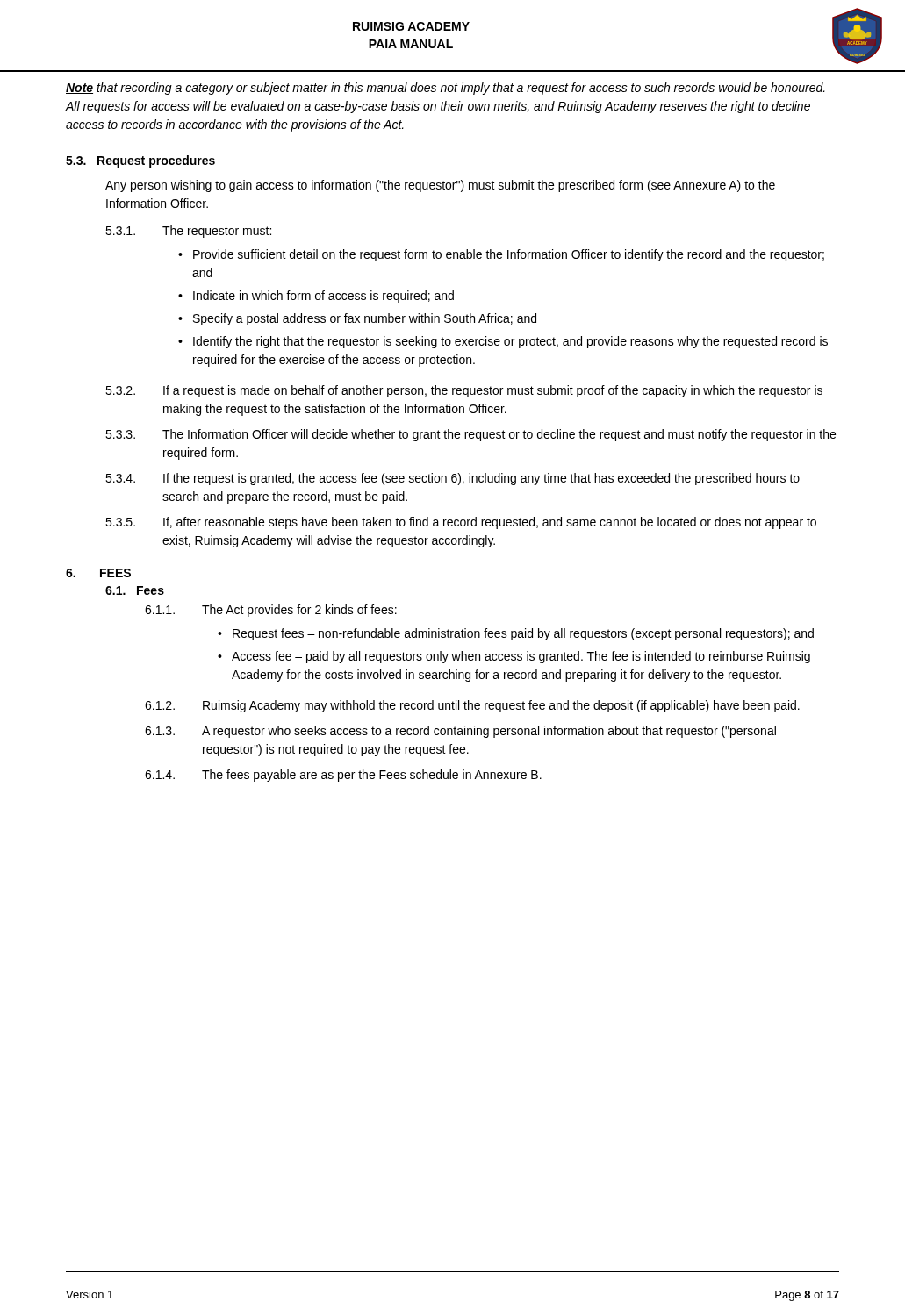
Task: Click the passage that begins "5.3.4. If the"
Action: 472,488
